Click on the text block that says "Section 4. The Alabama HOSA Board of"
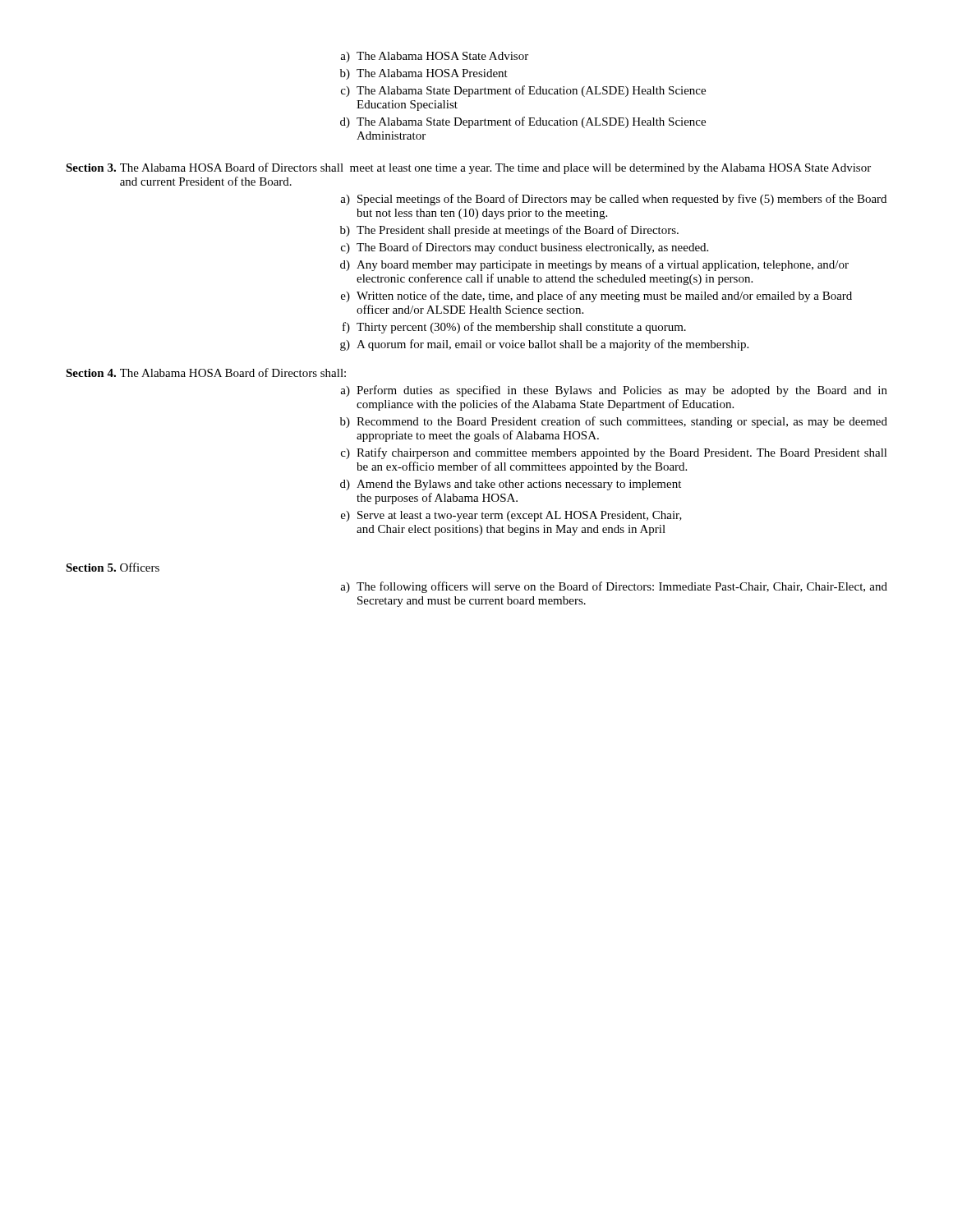The height and width of the screenshot is (1232, 953). (x=206, y=373)
